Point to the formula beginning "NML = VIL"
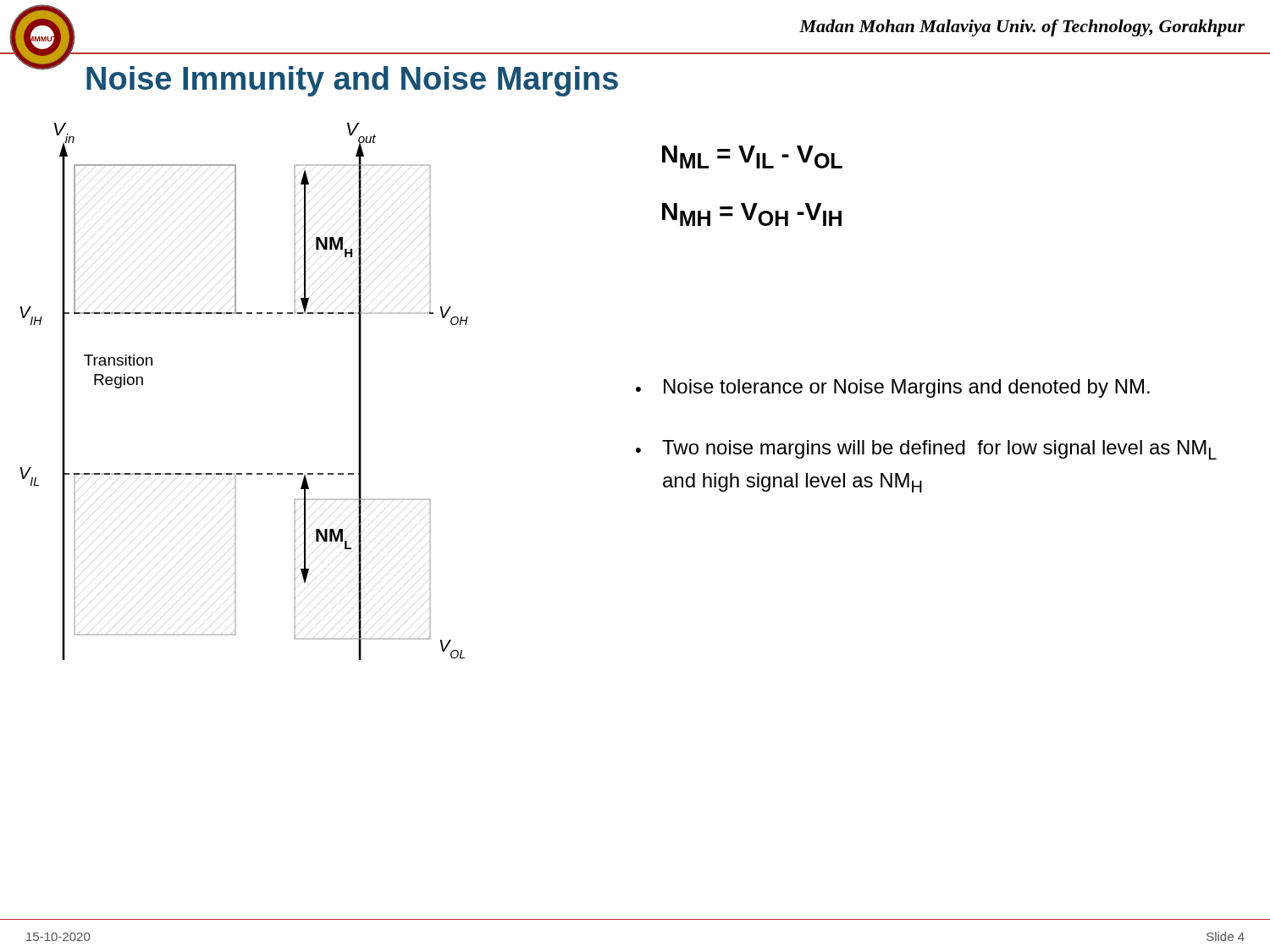 coord(752,156)
